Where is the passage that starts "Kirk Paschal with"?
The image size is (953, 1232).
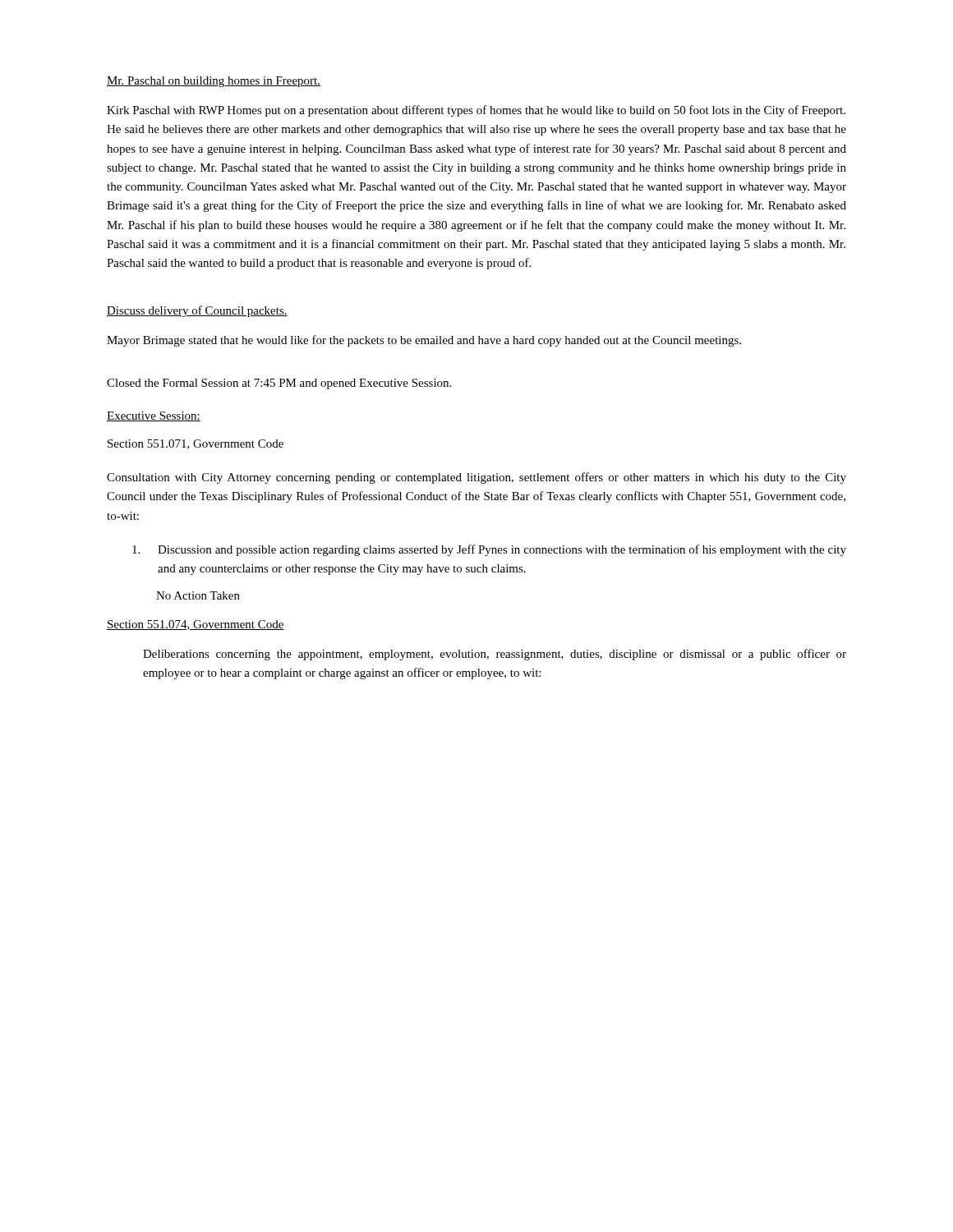click(476, 186)
